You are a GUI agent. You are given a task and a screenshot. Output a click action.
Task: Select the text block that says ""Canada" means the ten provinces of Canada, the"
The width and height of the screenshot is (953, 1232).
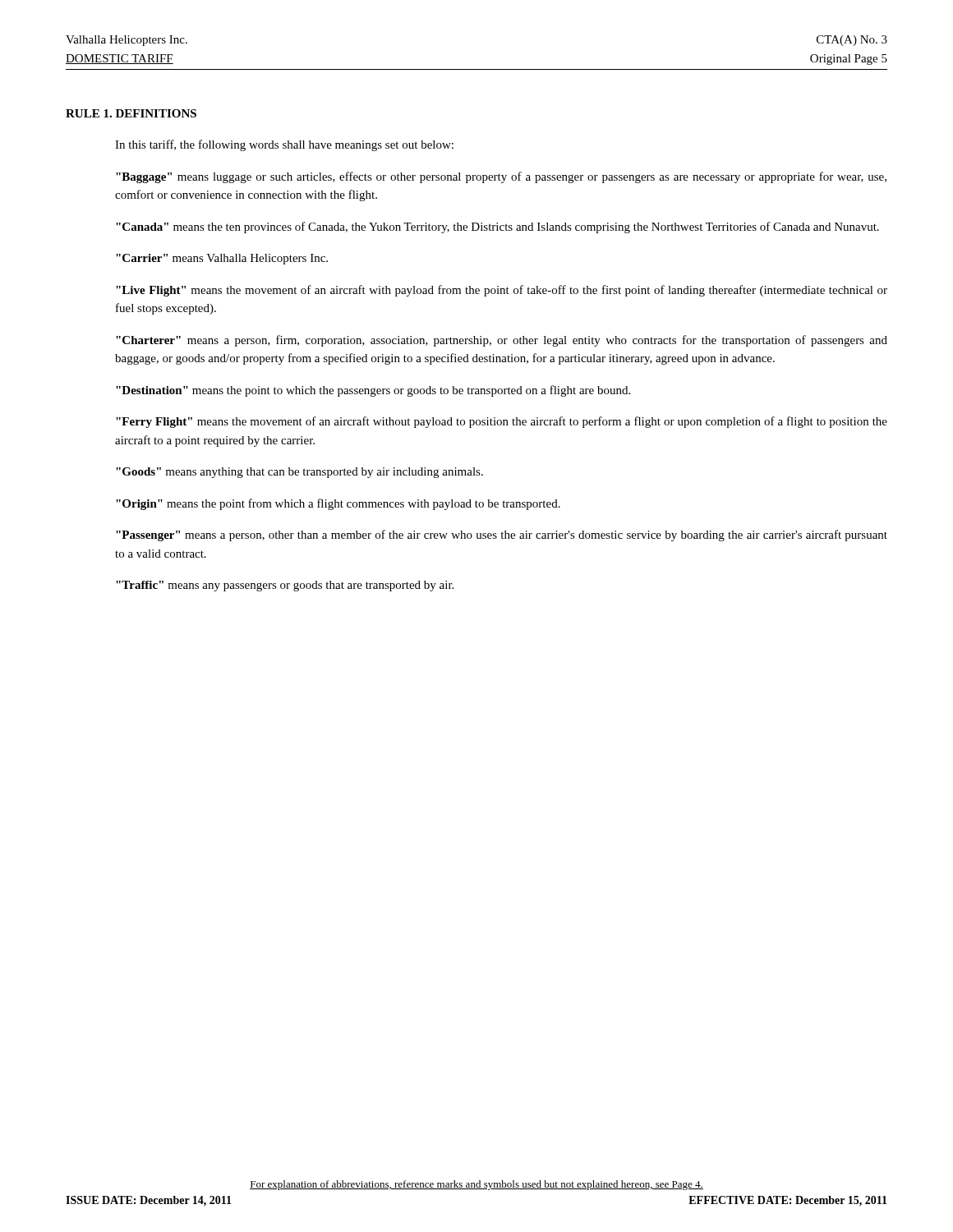click(x=497, y=226)
